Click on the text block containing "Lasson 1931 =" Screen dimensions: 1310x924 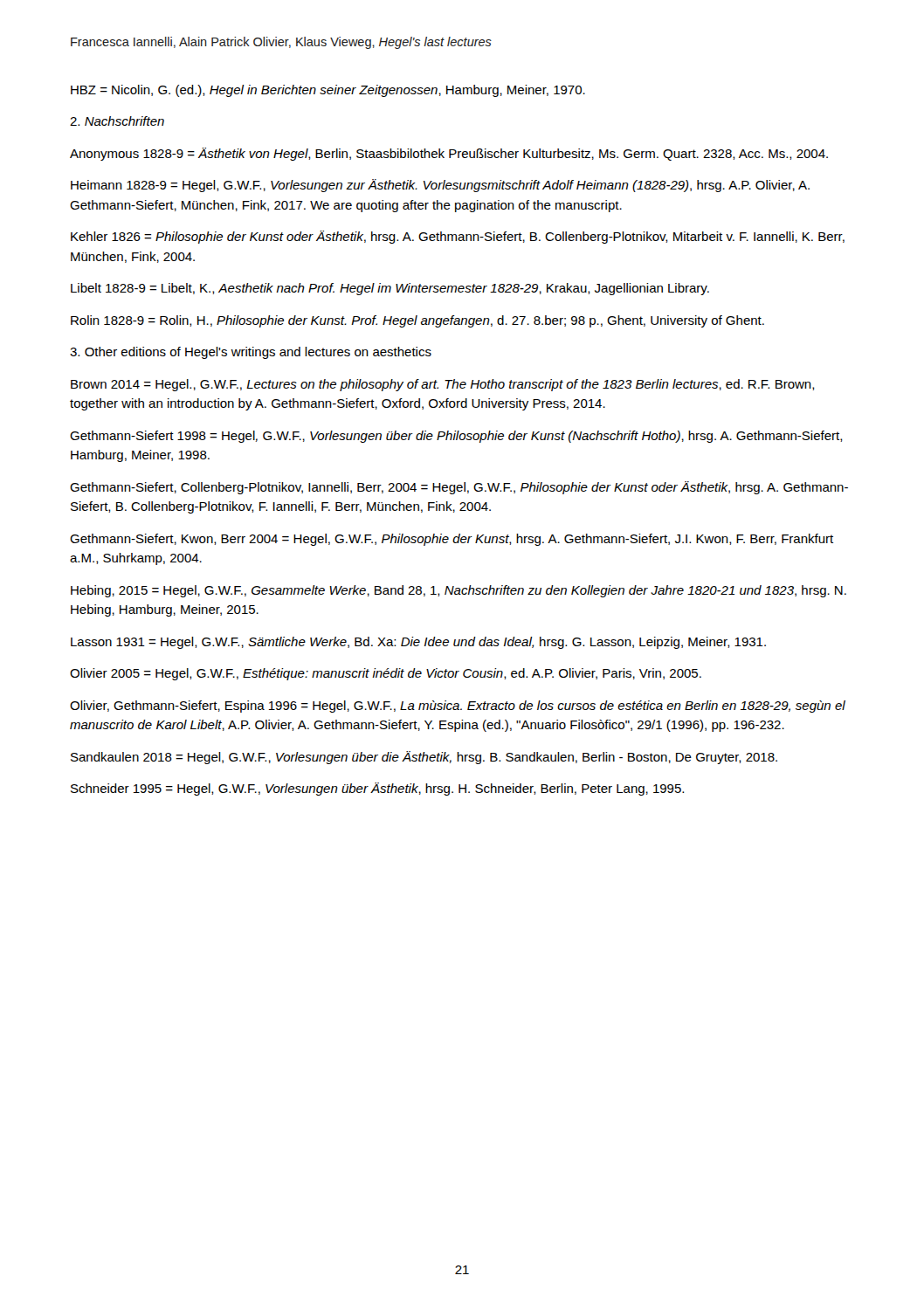(x=418, y=641)
